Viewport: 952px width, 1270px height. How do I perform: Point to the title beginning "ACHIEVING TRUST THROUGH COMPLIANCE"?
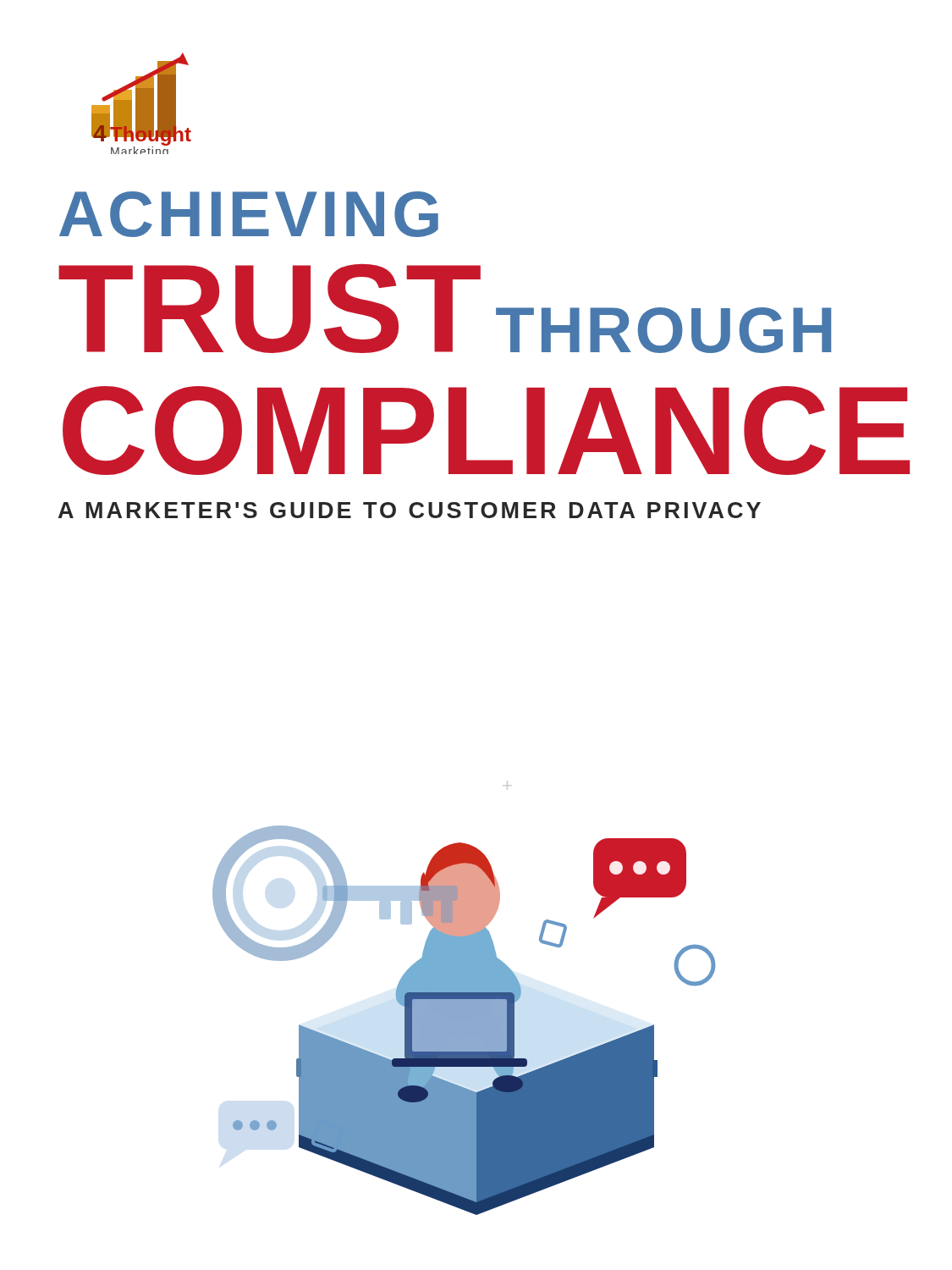click(484, 353)
